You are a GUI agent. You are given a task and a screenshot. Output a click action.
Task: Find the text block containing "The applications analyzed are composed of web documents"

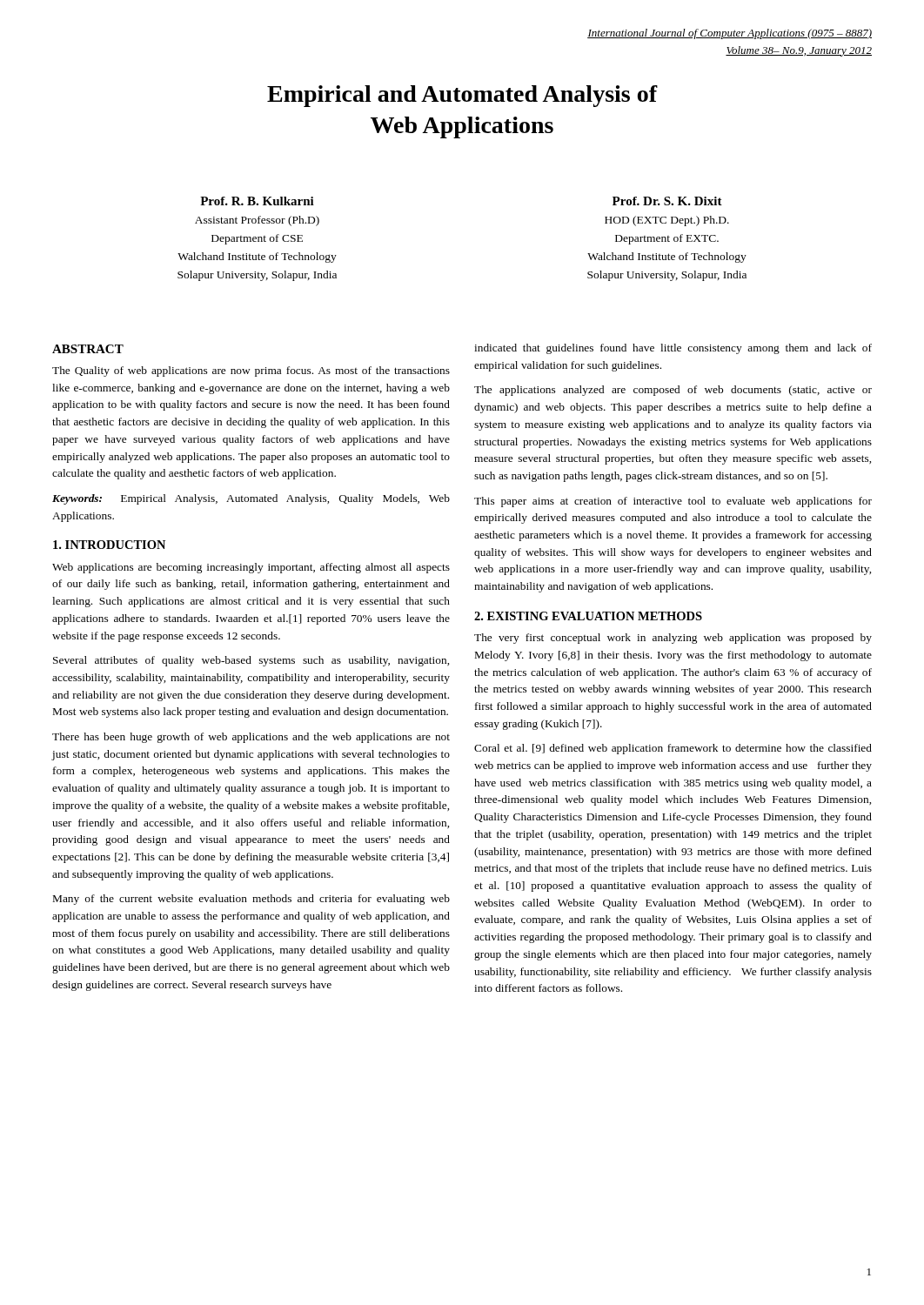(x=673, y=433)
